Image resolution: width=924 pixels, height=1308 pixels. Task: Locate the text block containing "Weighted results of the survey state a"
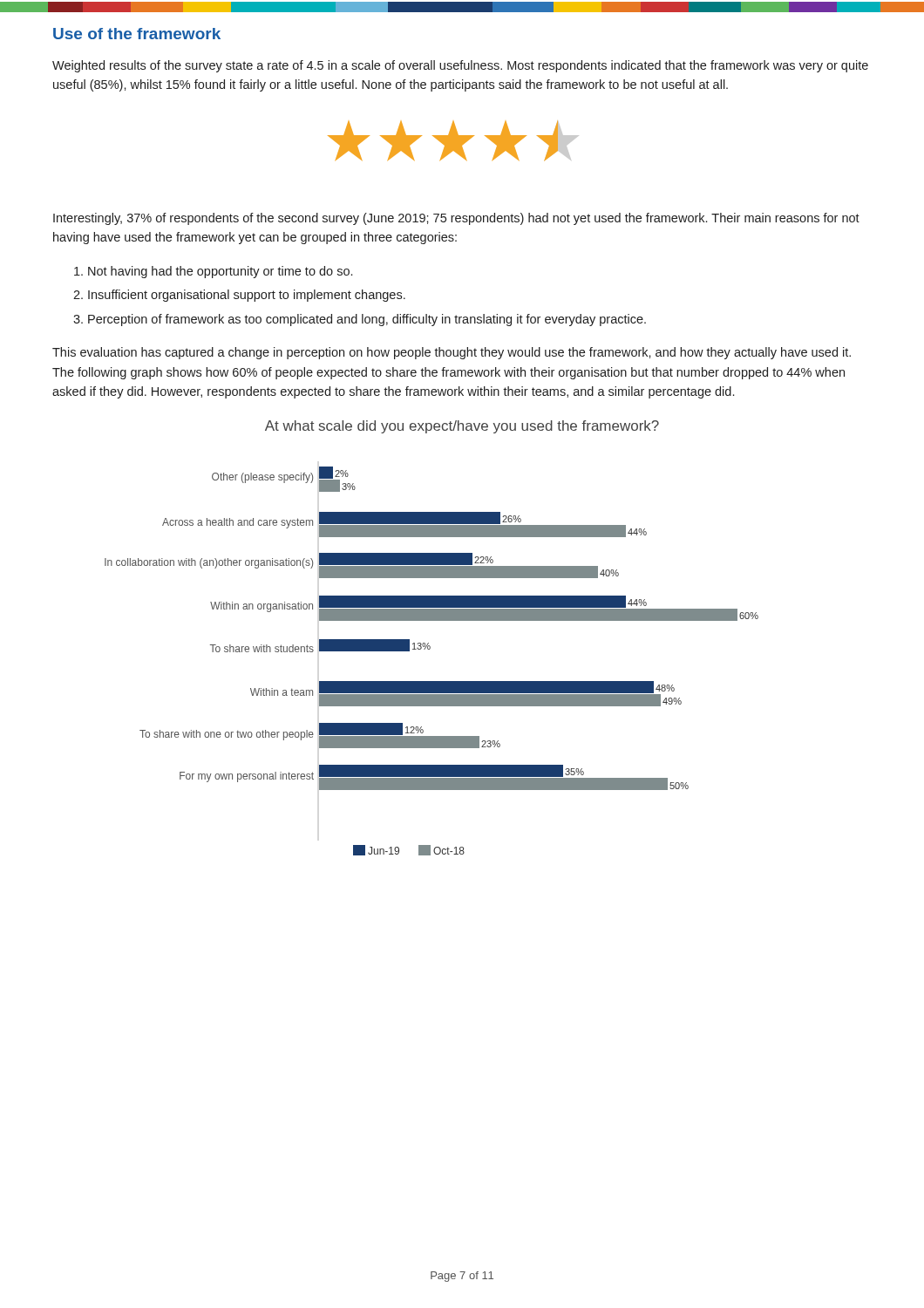coord(462,75)
